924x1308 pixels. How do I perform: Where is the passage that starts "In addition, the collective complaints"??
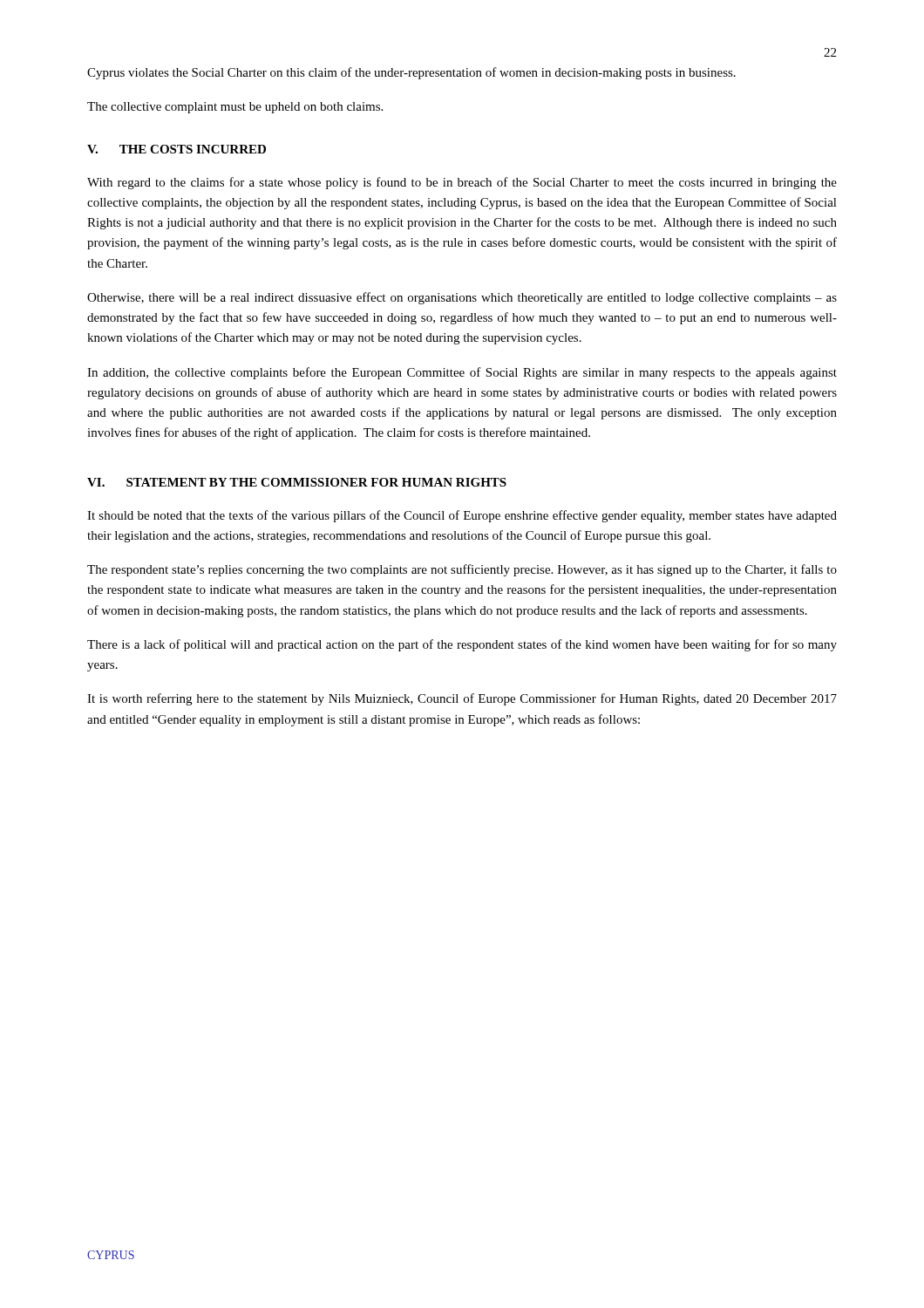pyautogui.click(x=462, y=402)
